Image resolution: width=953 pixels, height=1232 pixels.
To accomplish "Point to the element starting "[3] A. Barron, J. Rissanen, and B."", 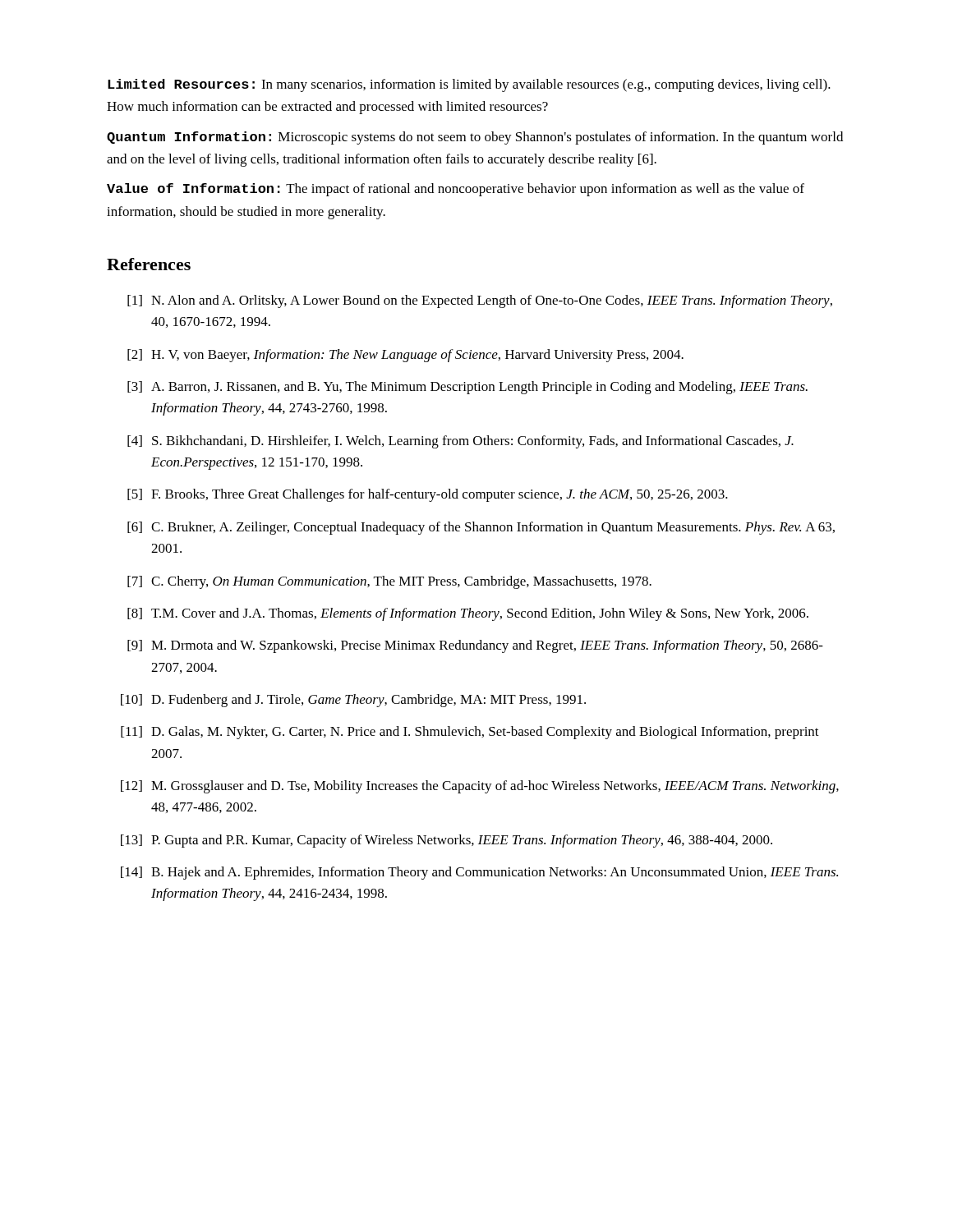I will [476, 398].
